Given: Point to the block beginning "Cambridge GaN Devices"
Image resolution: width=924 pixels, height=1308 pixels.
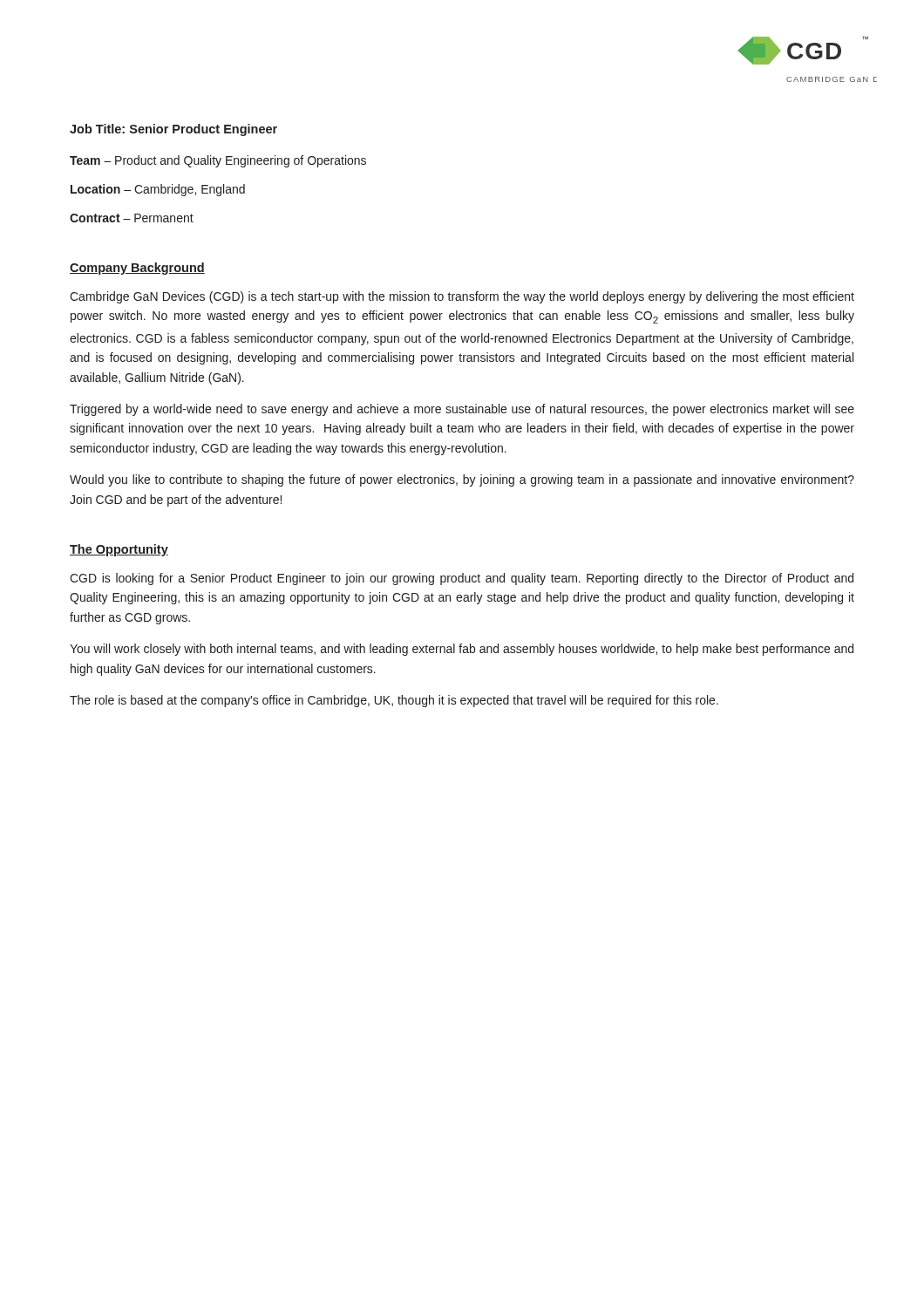Looking at the screenshot, I should [462, 337].
